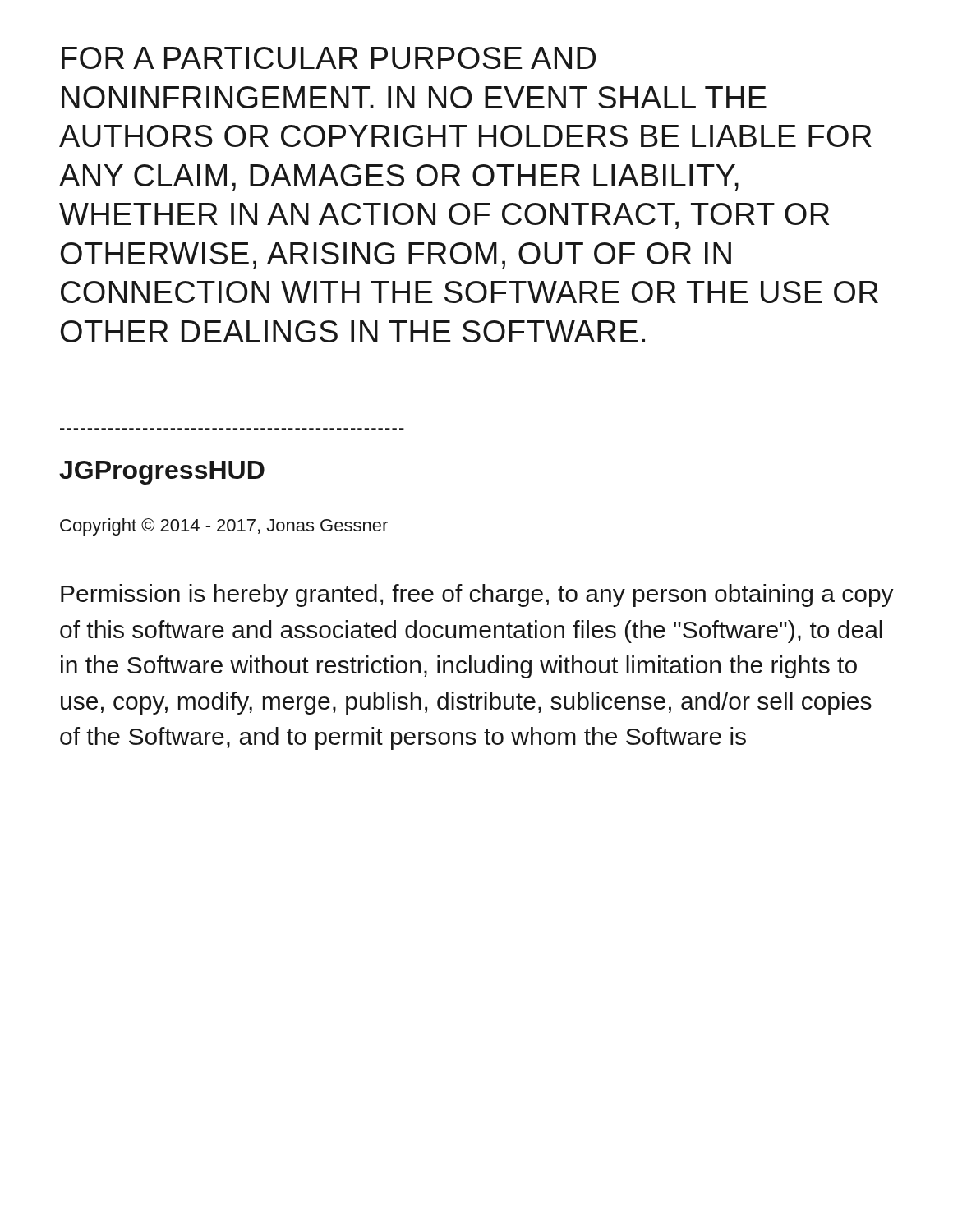Locate the block starting "Permission is hereby"

coord(476,665)
